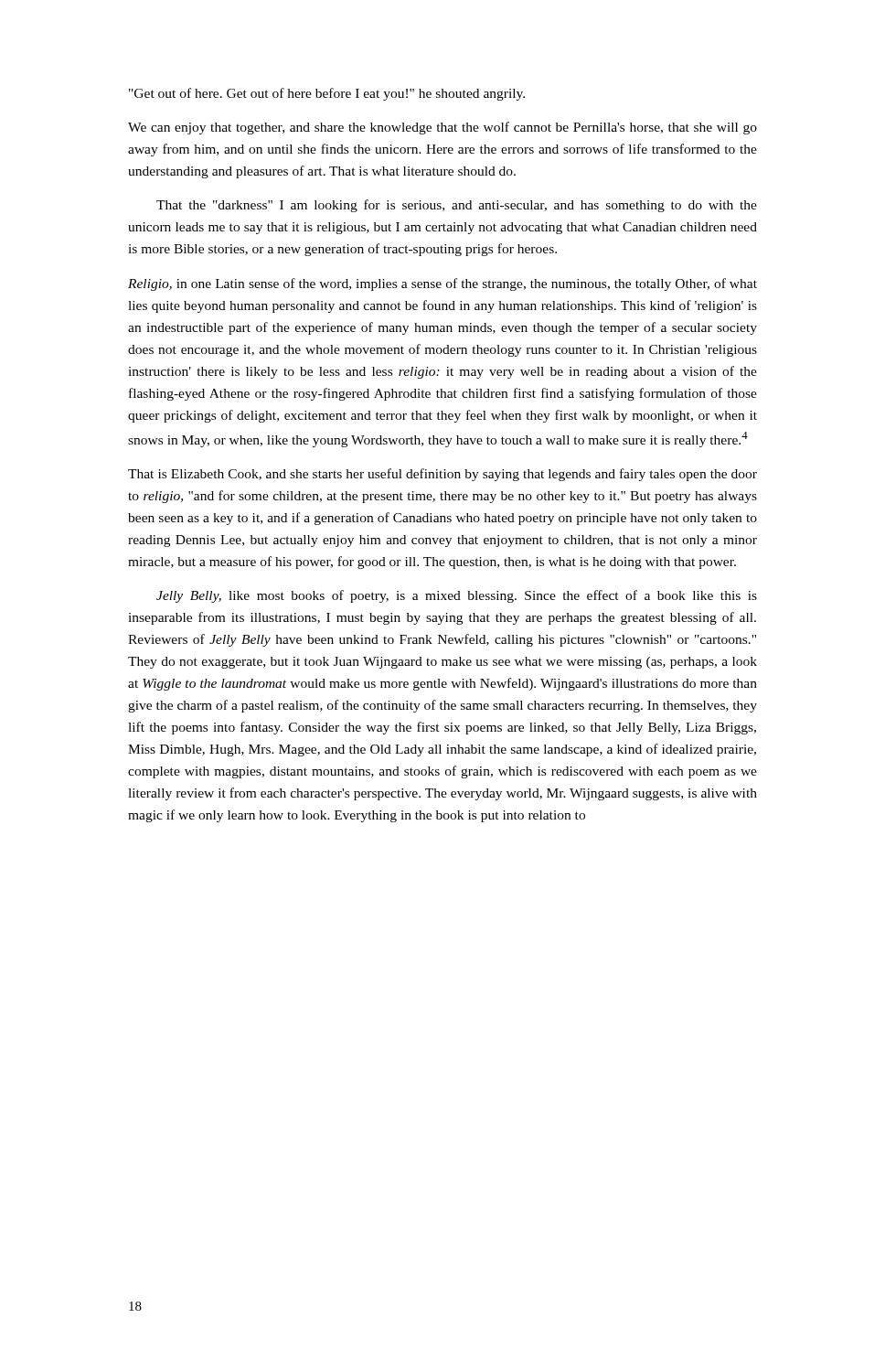Point to the block beginning "Religio, in one Latin sense"
The width and height of the screenshot is (885, 1372).
442,362
